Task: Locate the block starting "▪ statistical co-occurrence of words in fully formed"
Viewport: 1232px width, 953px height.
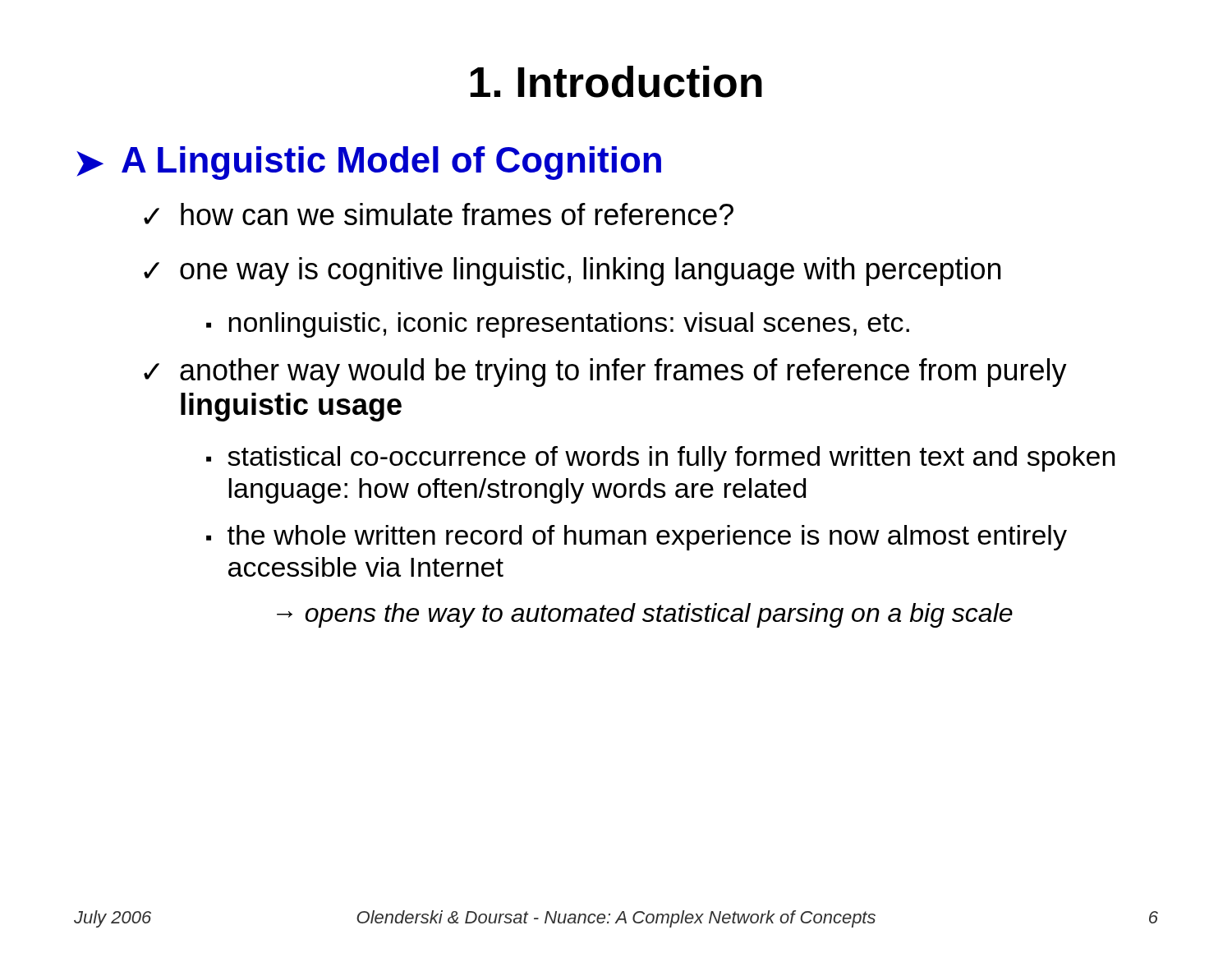Action: (682, 472)
